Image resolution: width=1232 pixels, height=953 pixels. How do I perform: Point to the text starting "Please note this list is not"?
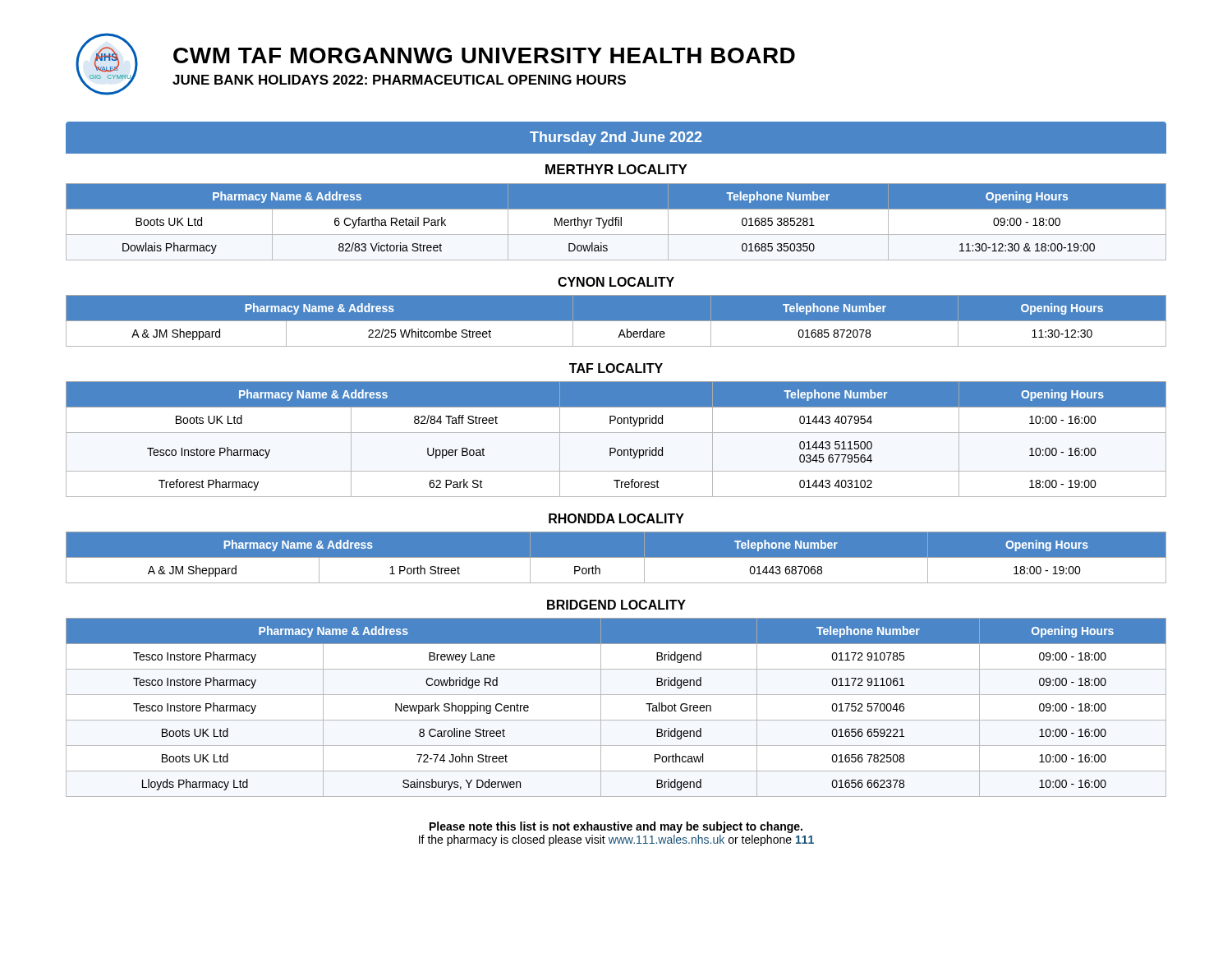pos(616,833)
